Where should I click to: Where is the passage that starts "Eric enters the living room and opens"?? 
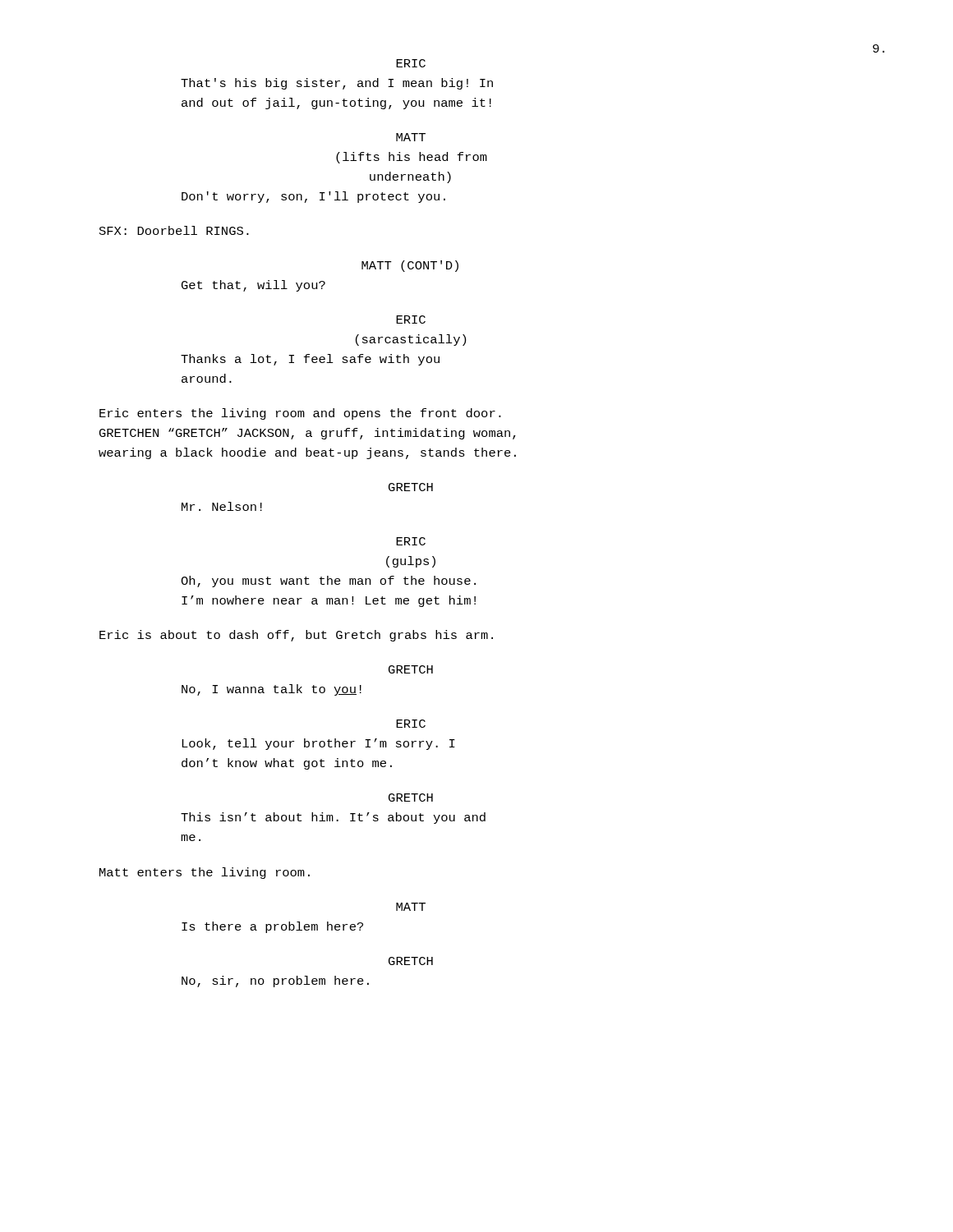(411, 434)
